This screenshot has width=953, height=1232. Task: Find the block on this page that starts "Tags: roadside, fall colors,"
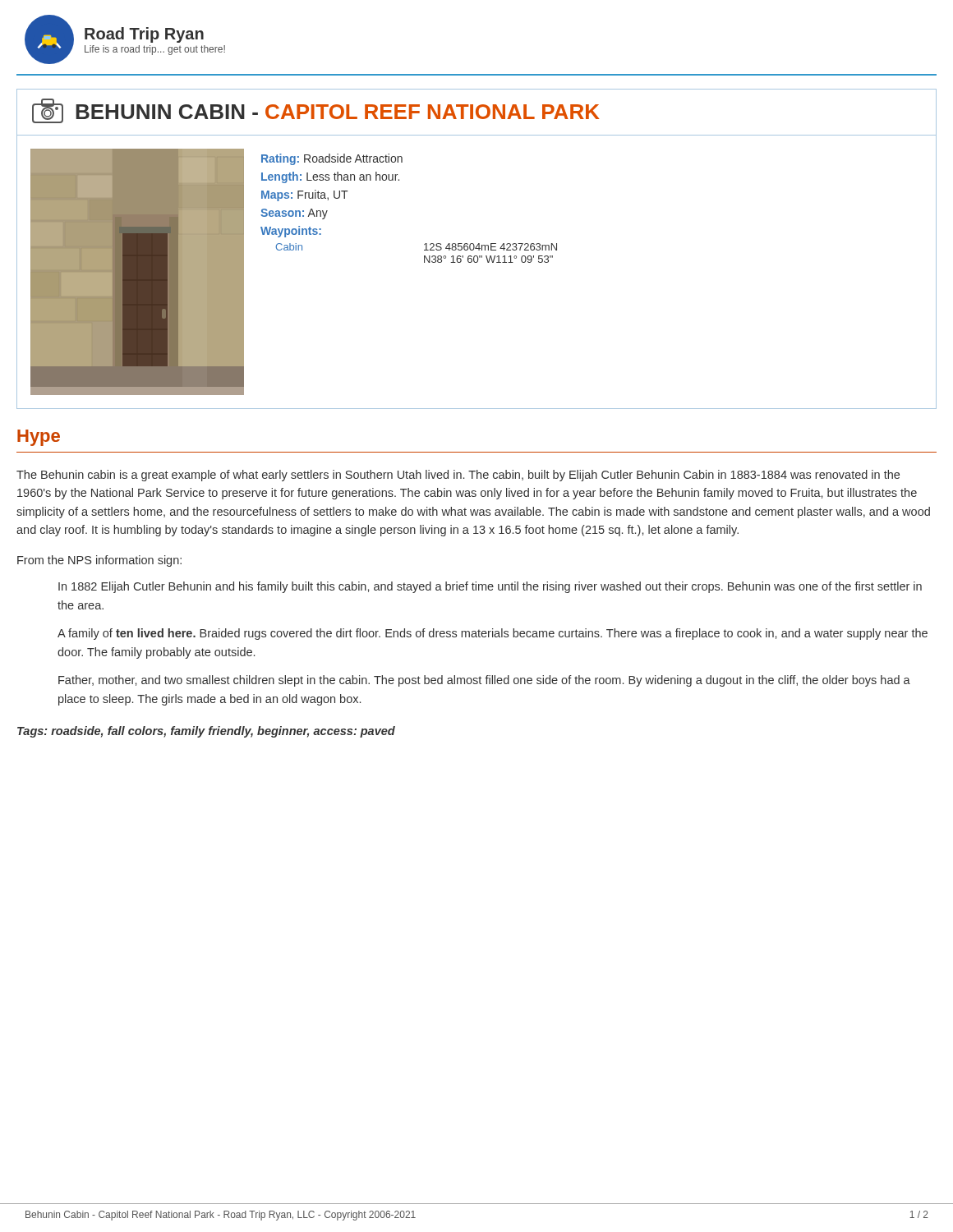(x=206, y=731)
